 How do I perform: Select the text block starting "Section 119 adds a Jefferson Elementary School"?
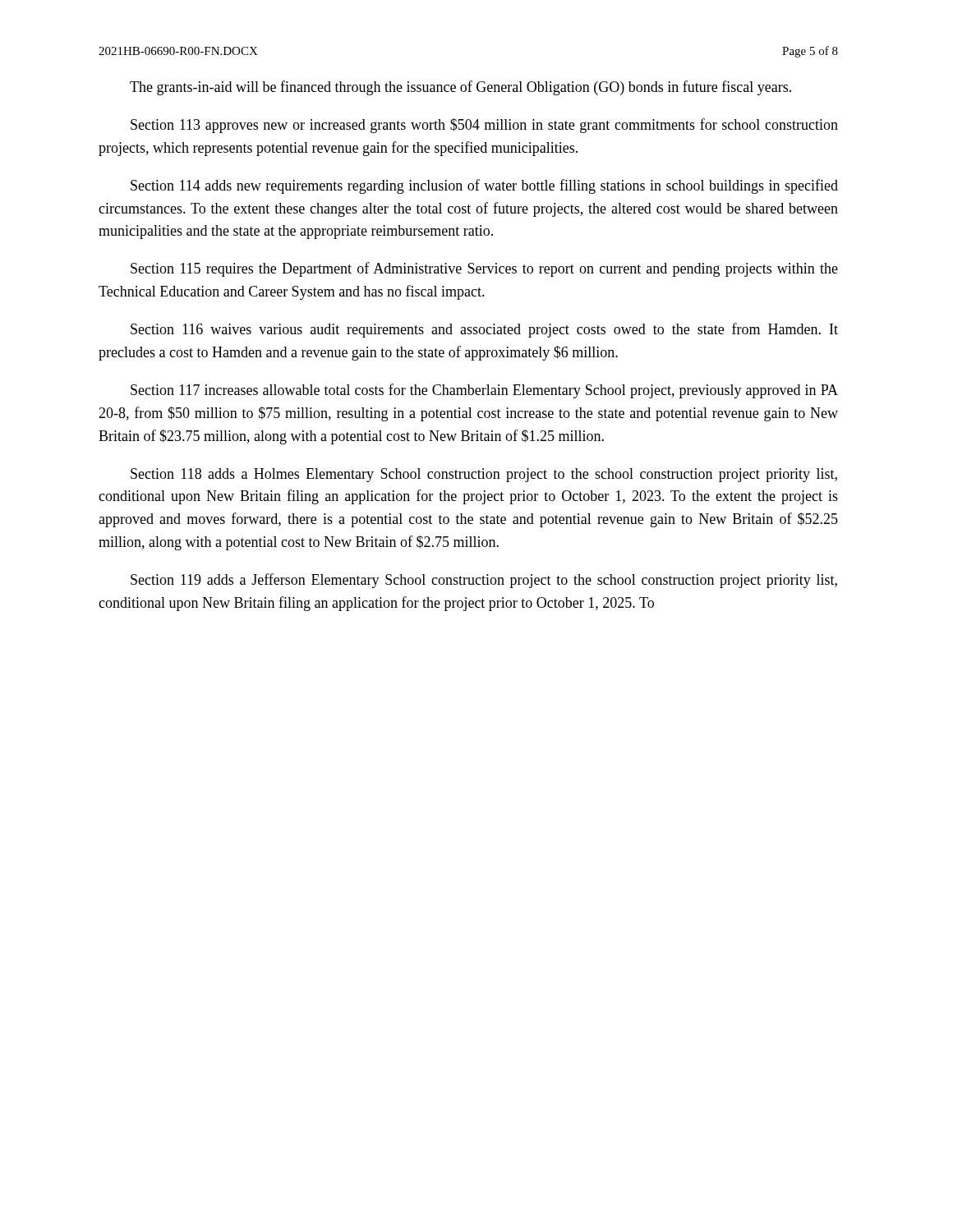[468, 591]
